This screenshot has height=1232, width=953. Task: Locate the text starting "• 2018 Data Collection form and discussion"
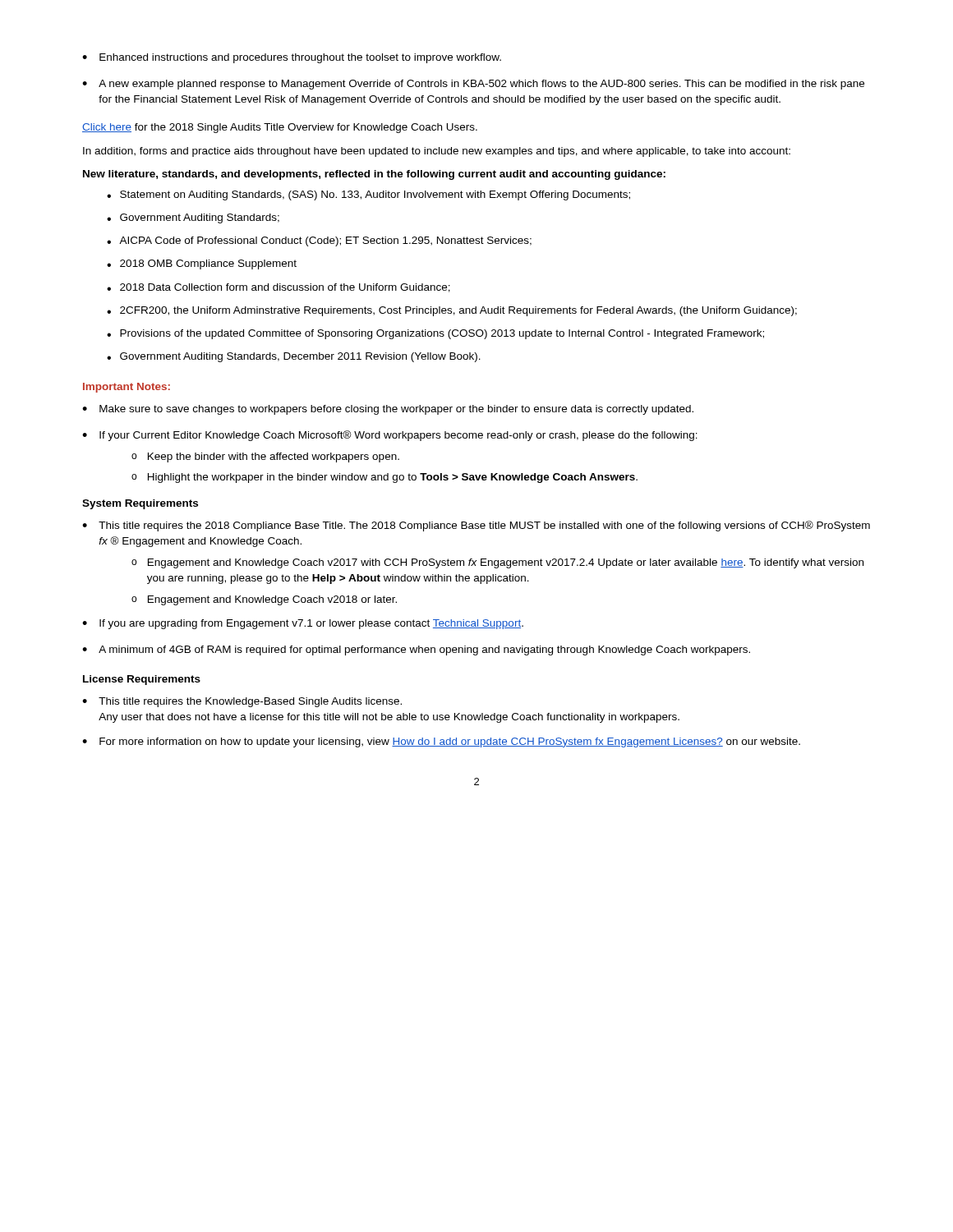(279, 288)
